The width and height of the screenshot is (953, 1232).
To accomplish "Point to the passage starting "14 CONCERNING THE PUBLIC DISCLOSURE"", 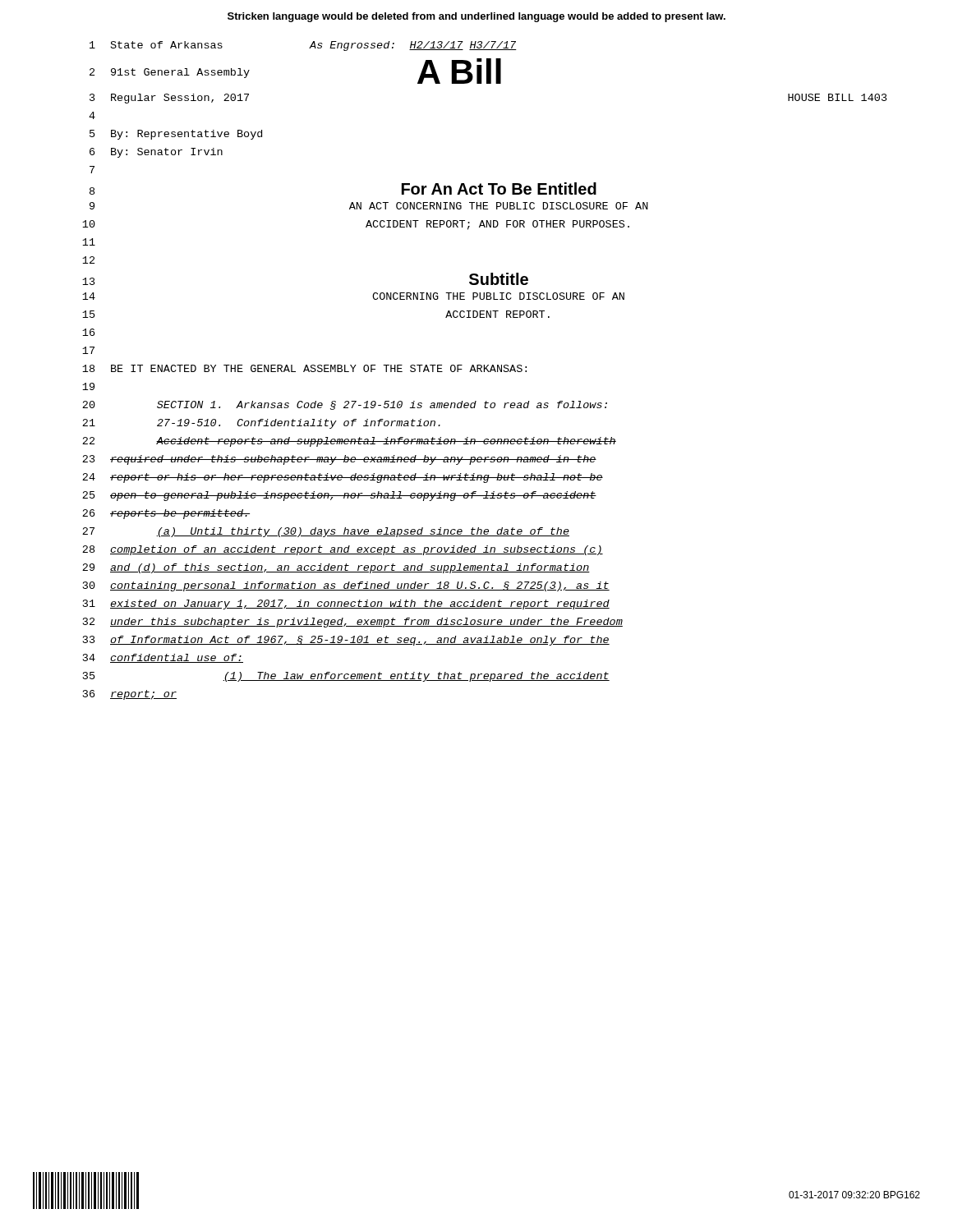I will [x=476, y=297].
